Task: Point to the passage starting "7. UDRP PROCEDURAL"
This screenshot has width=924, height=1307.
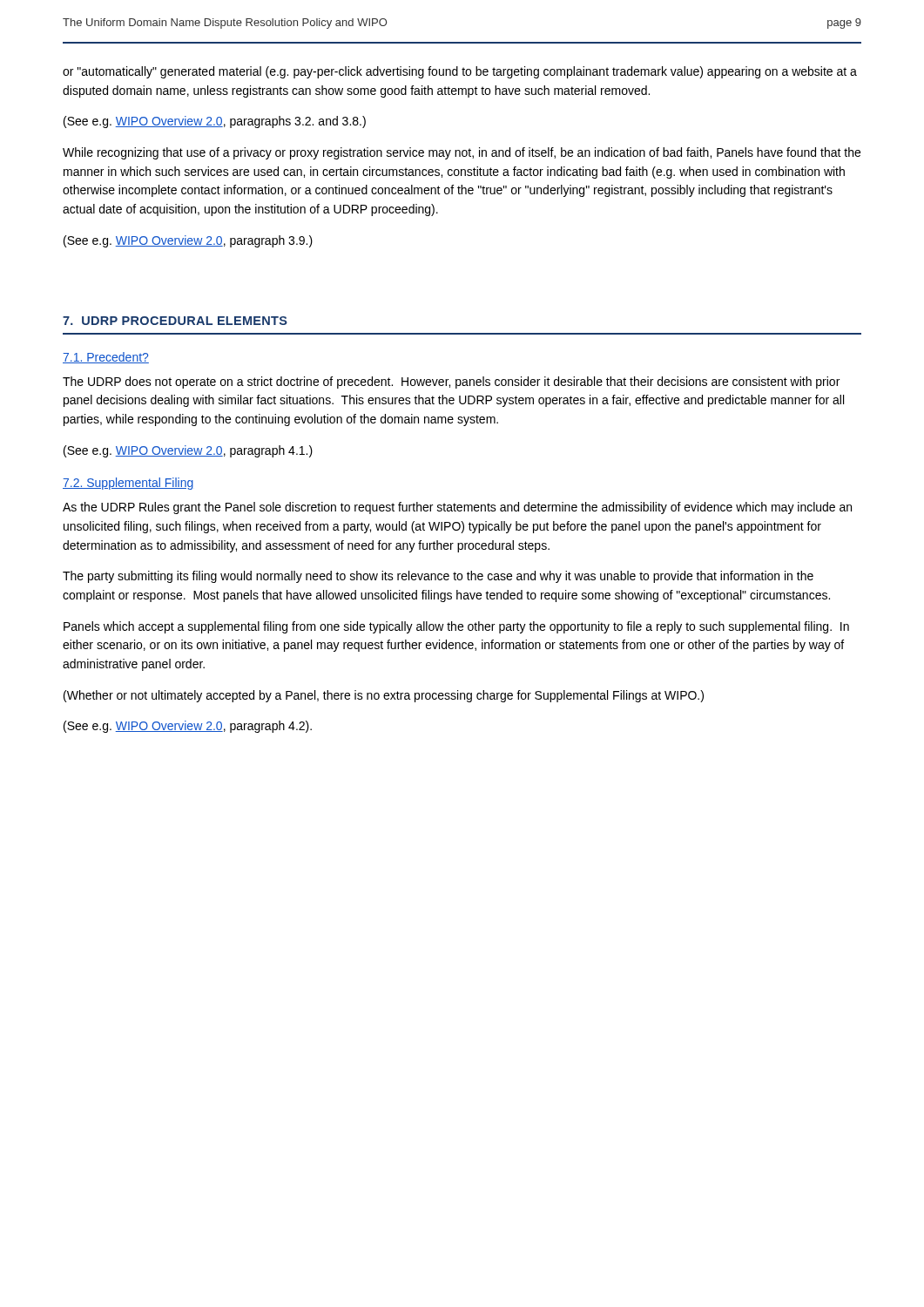Action: (x=175, y=320)
